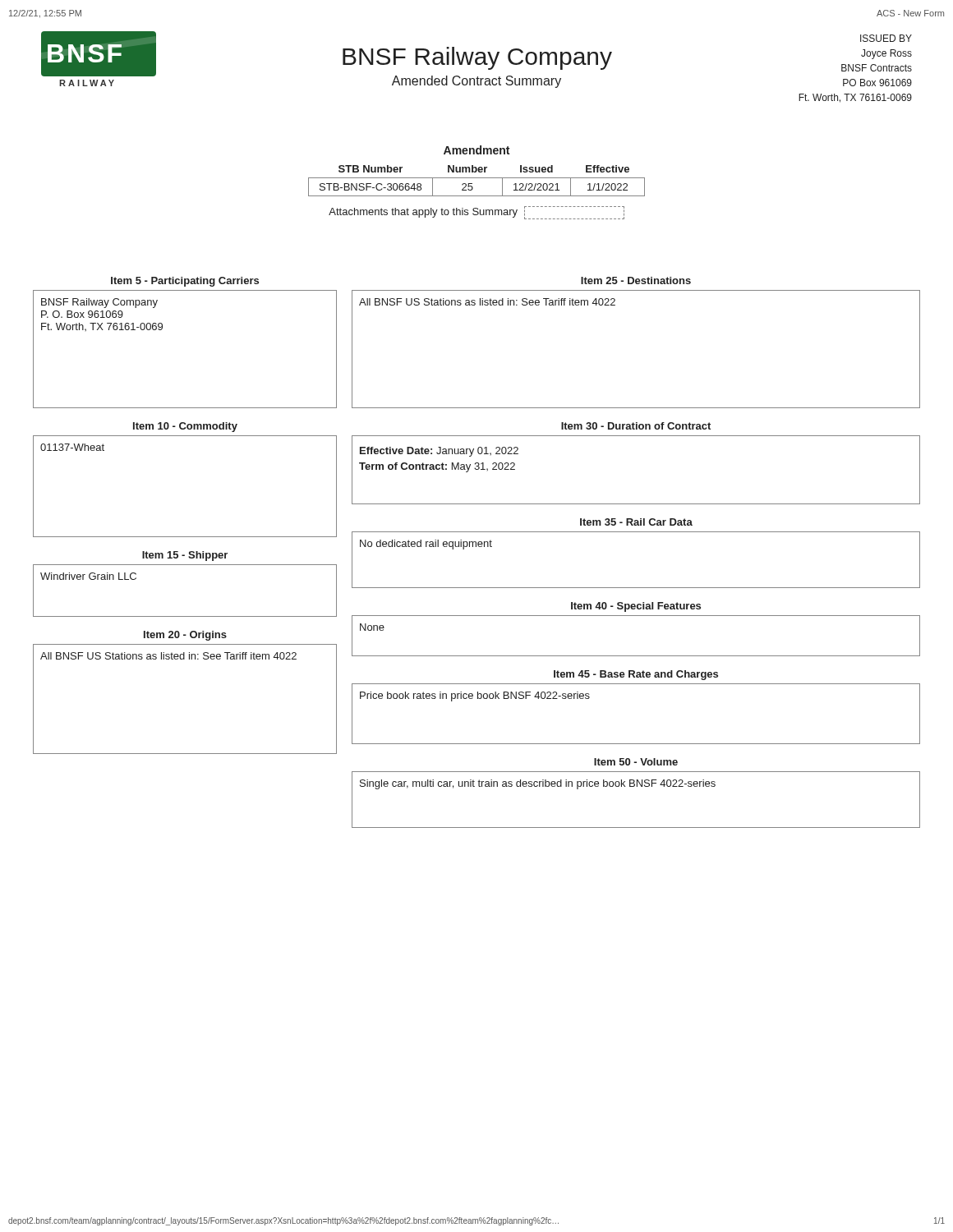This screenshot has width=953, height=1232.
Task: Point to "Item 25 - Destinations"
Action: tap(636, 281)
